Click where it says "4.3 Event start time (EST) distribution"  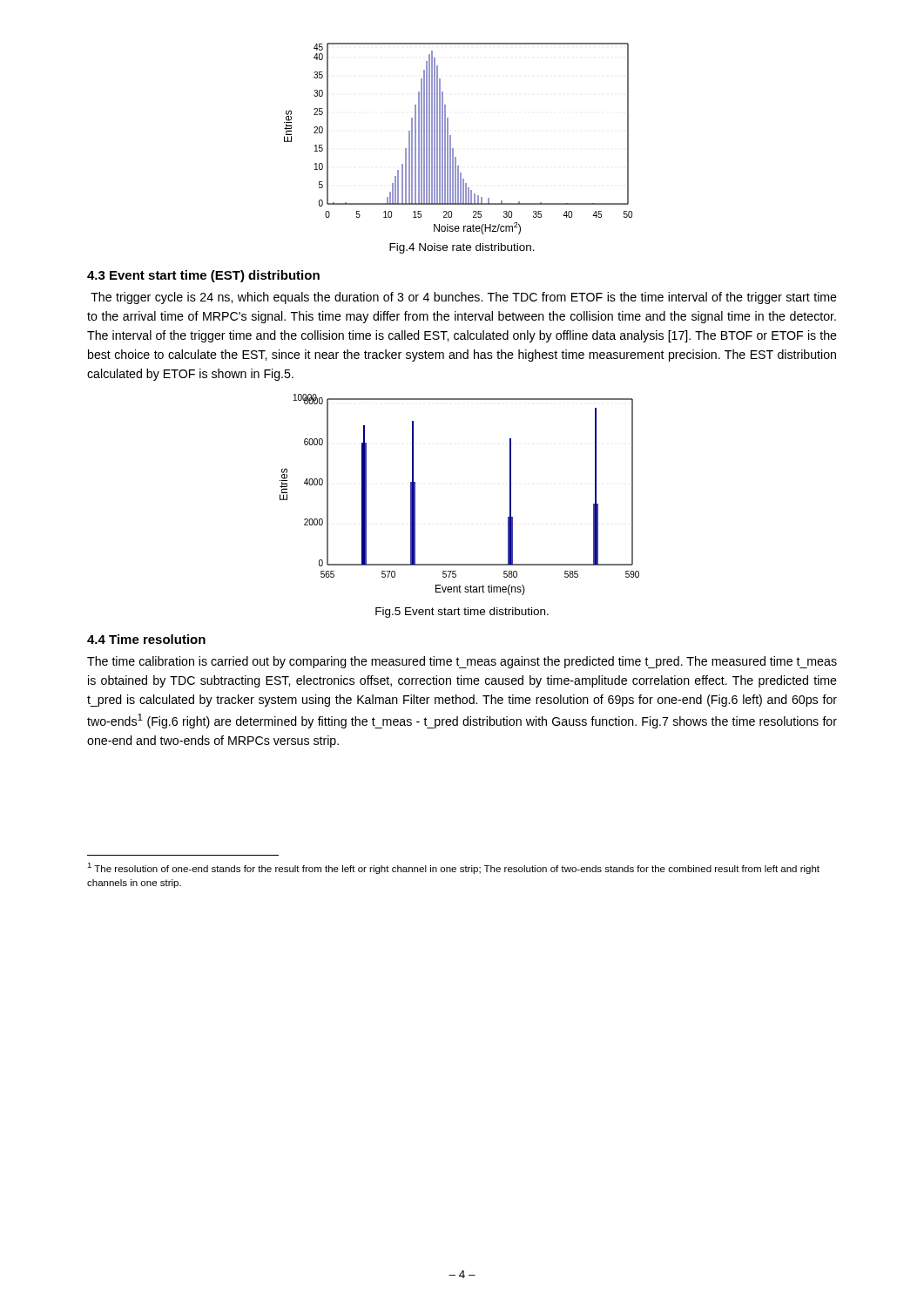(204, 275)
